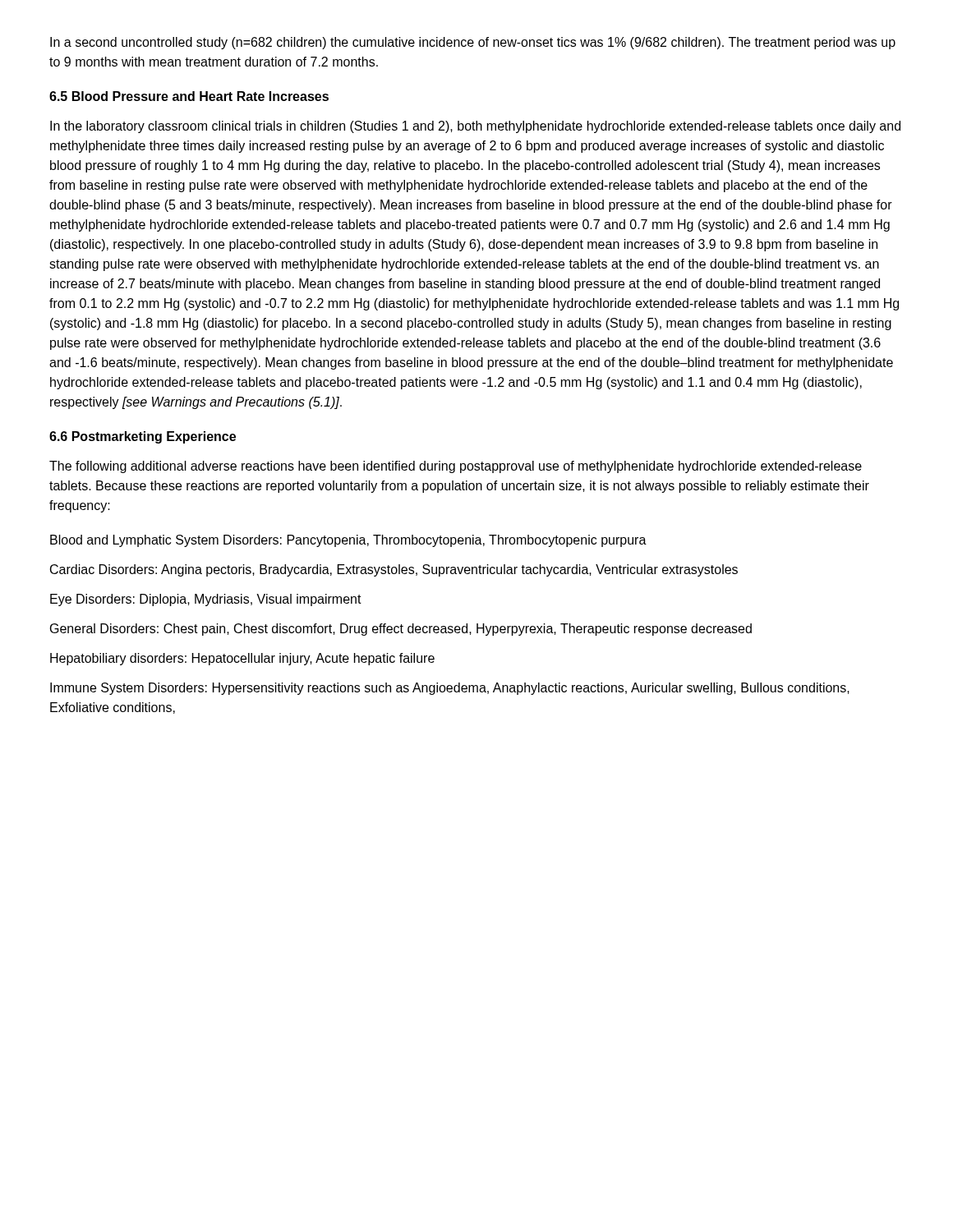Find the section header that says "6.5 Blood Pressure and Heart Rate Increases"
Screen dimensions: 1232x953
(x=189, y=97)
